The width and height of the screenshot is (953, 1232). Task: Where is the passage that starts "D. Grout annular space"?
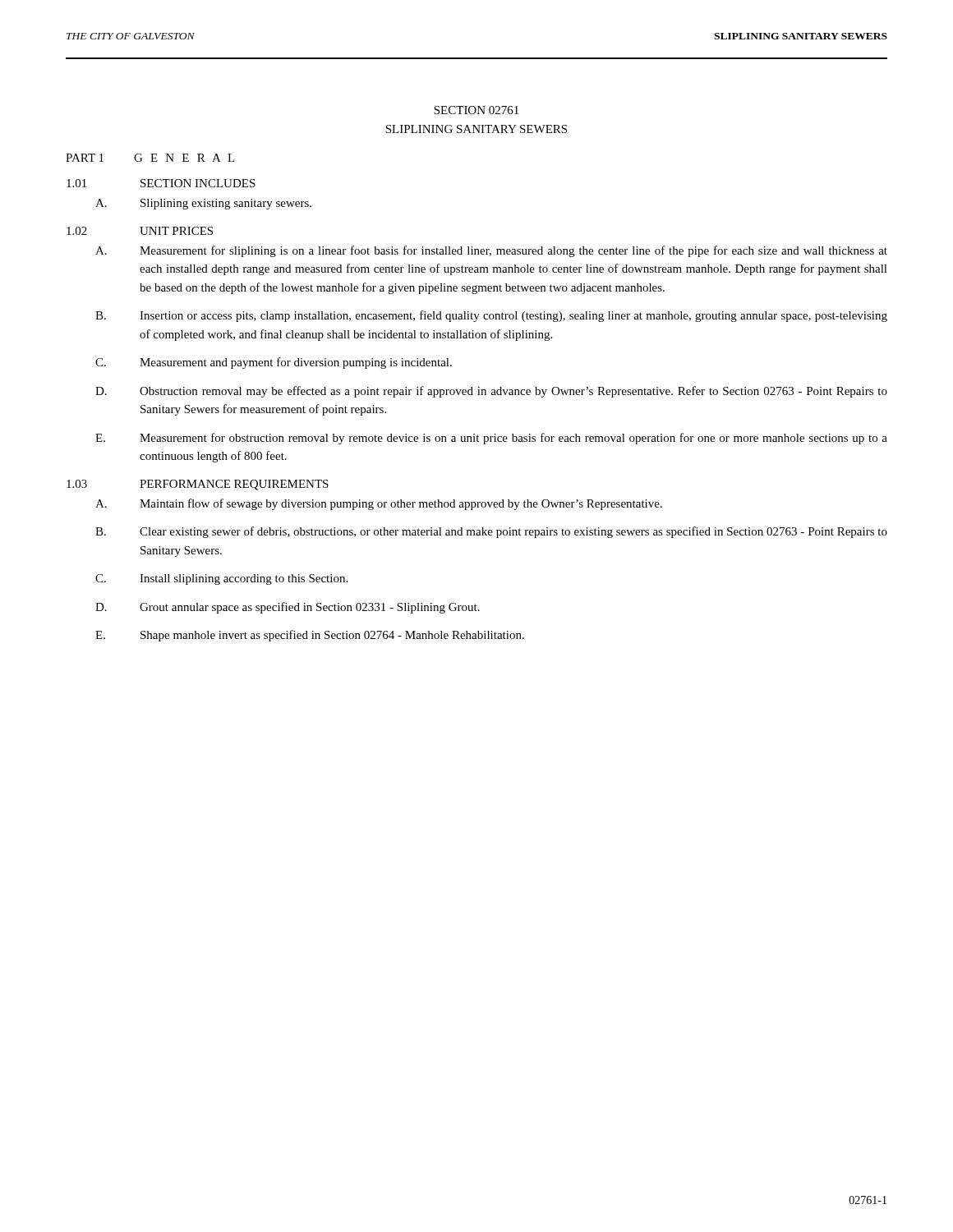pyautogui.click(x=476, y=607)
